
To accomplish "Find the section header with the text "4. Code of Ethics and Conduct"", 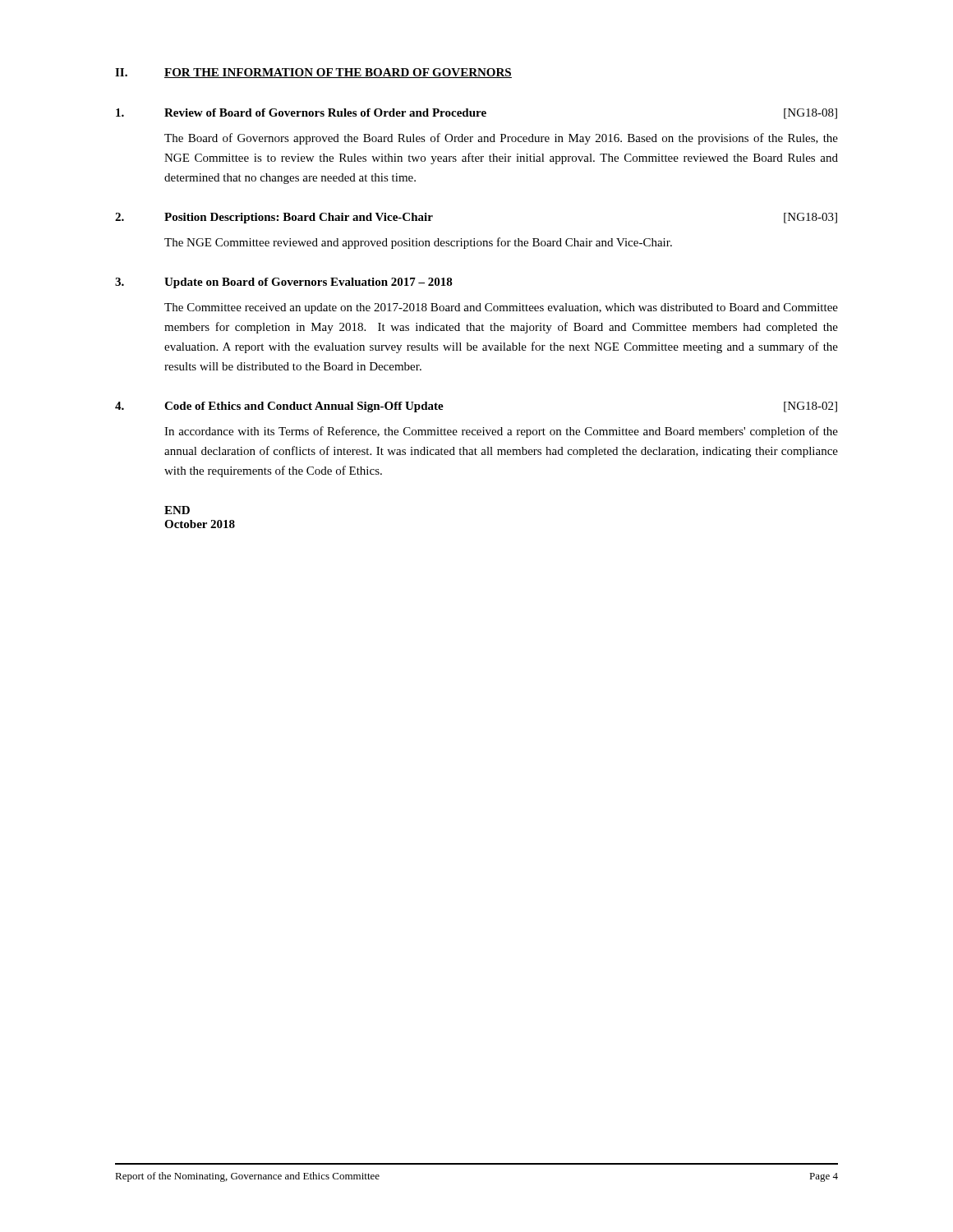I will coord(308,405).
